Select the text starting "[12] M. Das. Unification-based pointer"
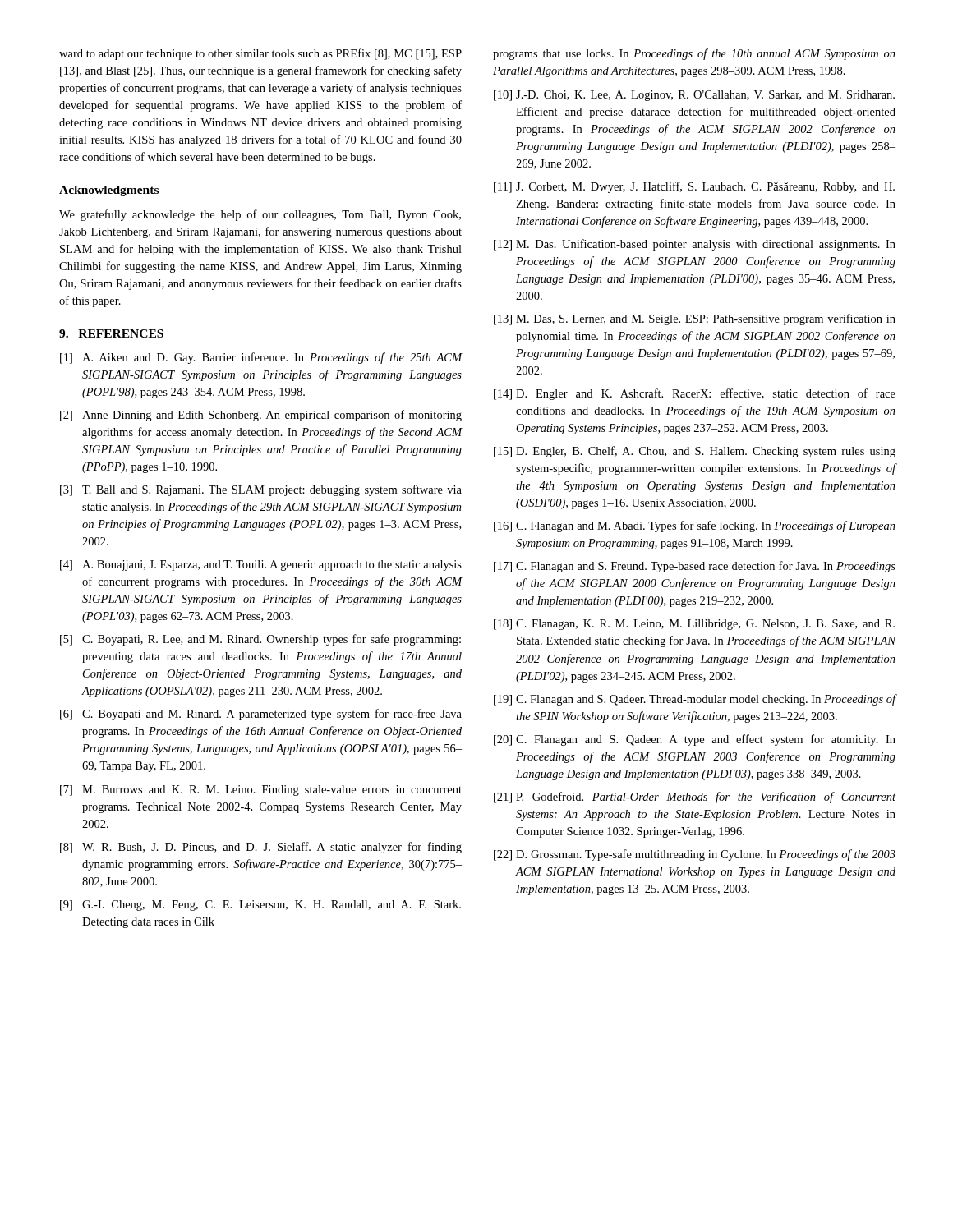This screenshot has height=1232, width=953. pos(694,270)
